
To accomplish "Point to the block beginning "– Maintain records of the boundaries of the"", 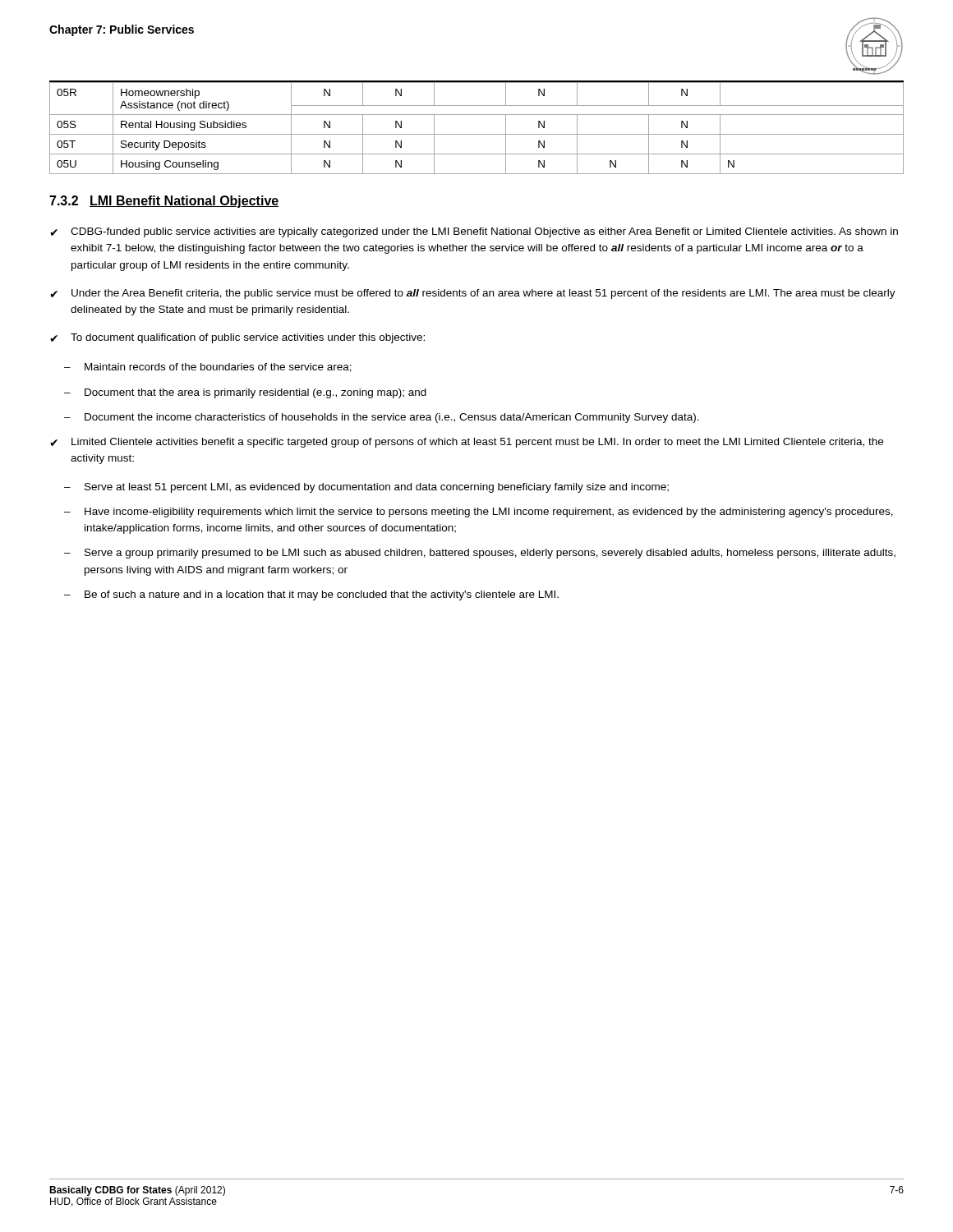I will (x=208, y=368).
